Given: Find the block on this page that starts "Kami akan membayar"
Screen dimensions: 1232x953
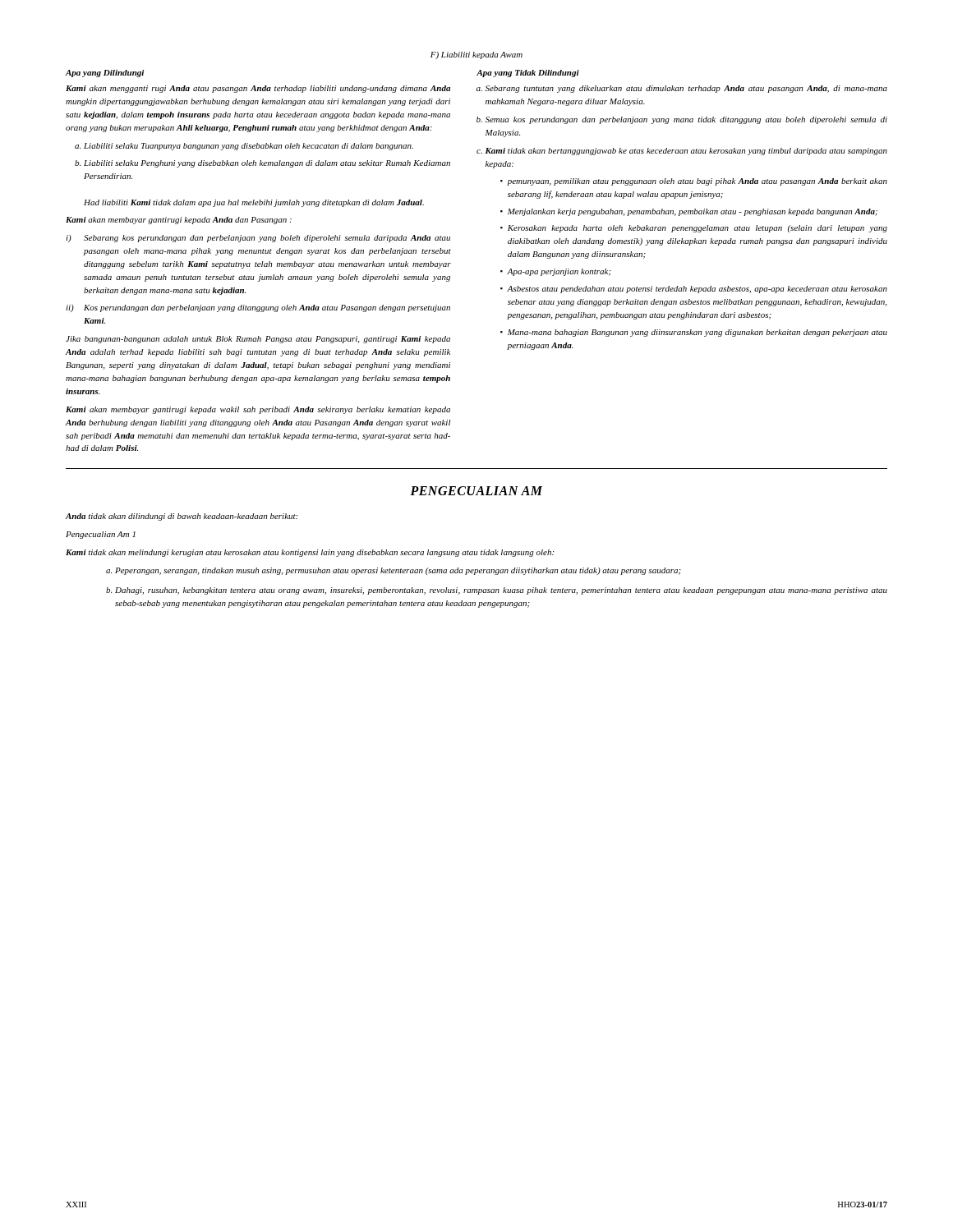Looking at the screenshot, I should 258,220.
